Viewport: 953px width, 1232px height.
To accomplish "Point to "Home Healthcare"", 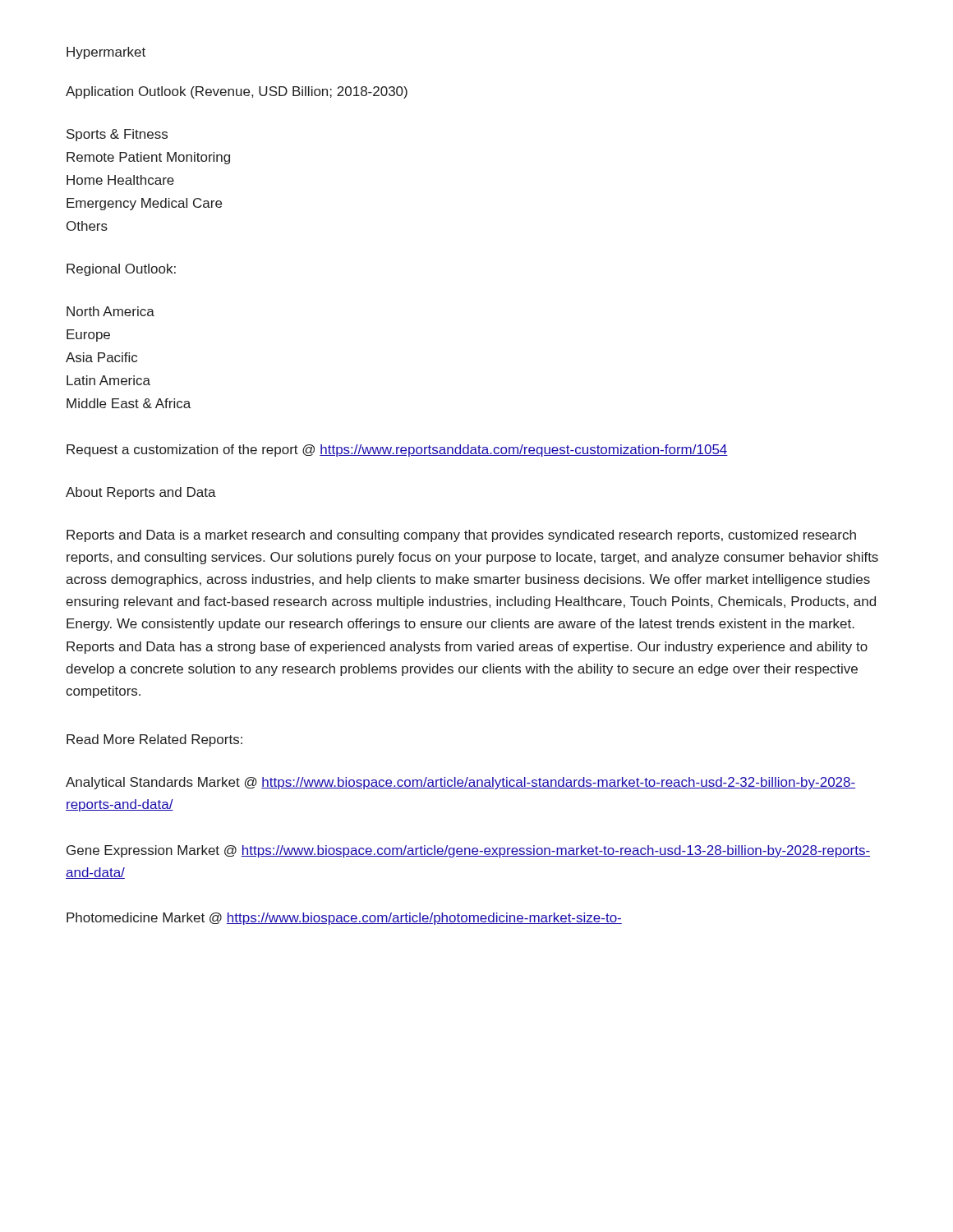I will tap(120, 180).
